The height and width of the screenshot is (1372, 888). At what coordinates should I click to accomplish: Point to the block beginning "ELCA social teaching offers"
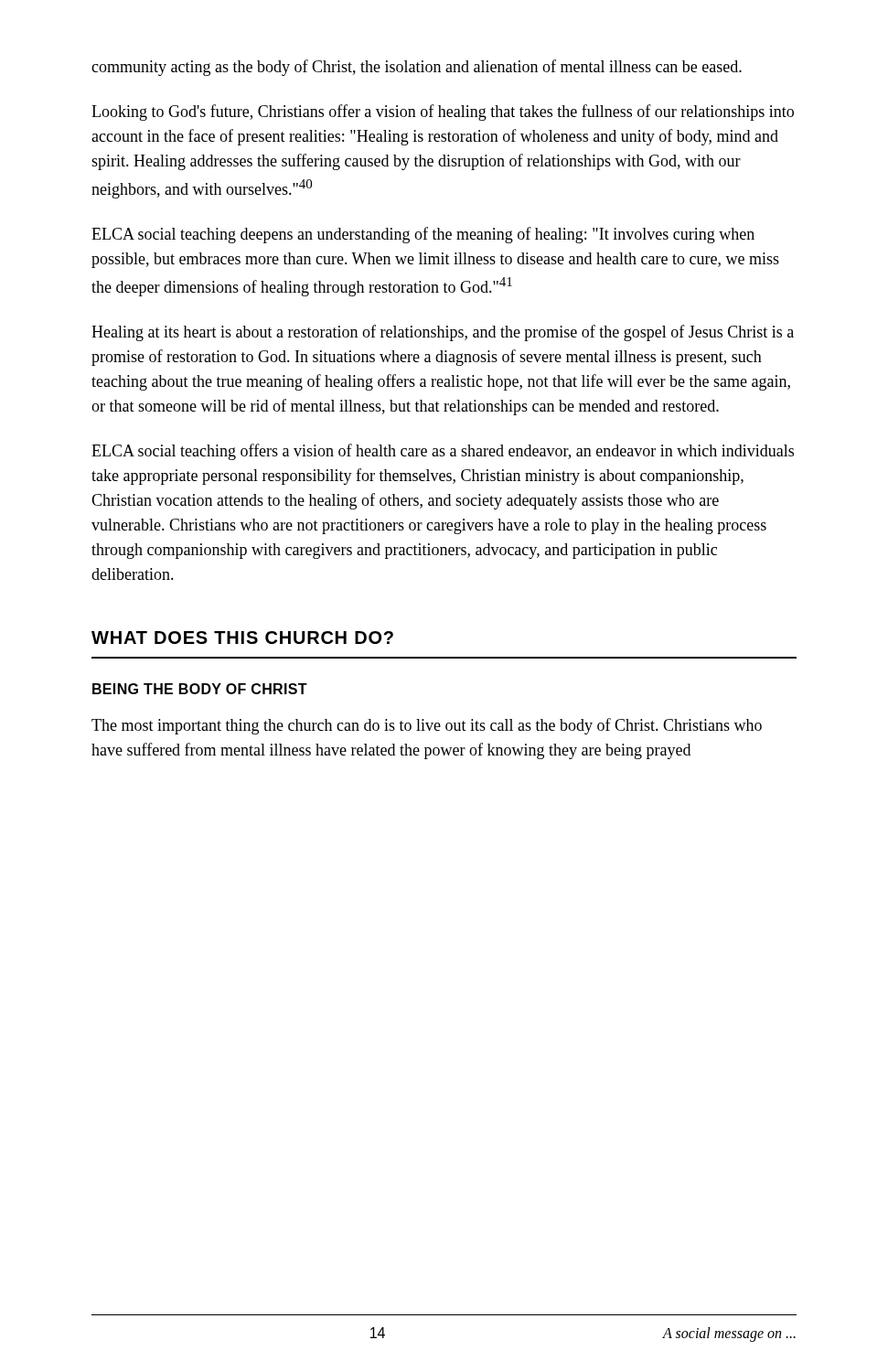pos(443,513)
